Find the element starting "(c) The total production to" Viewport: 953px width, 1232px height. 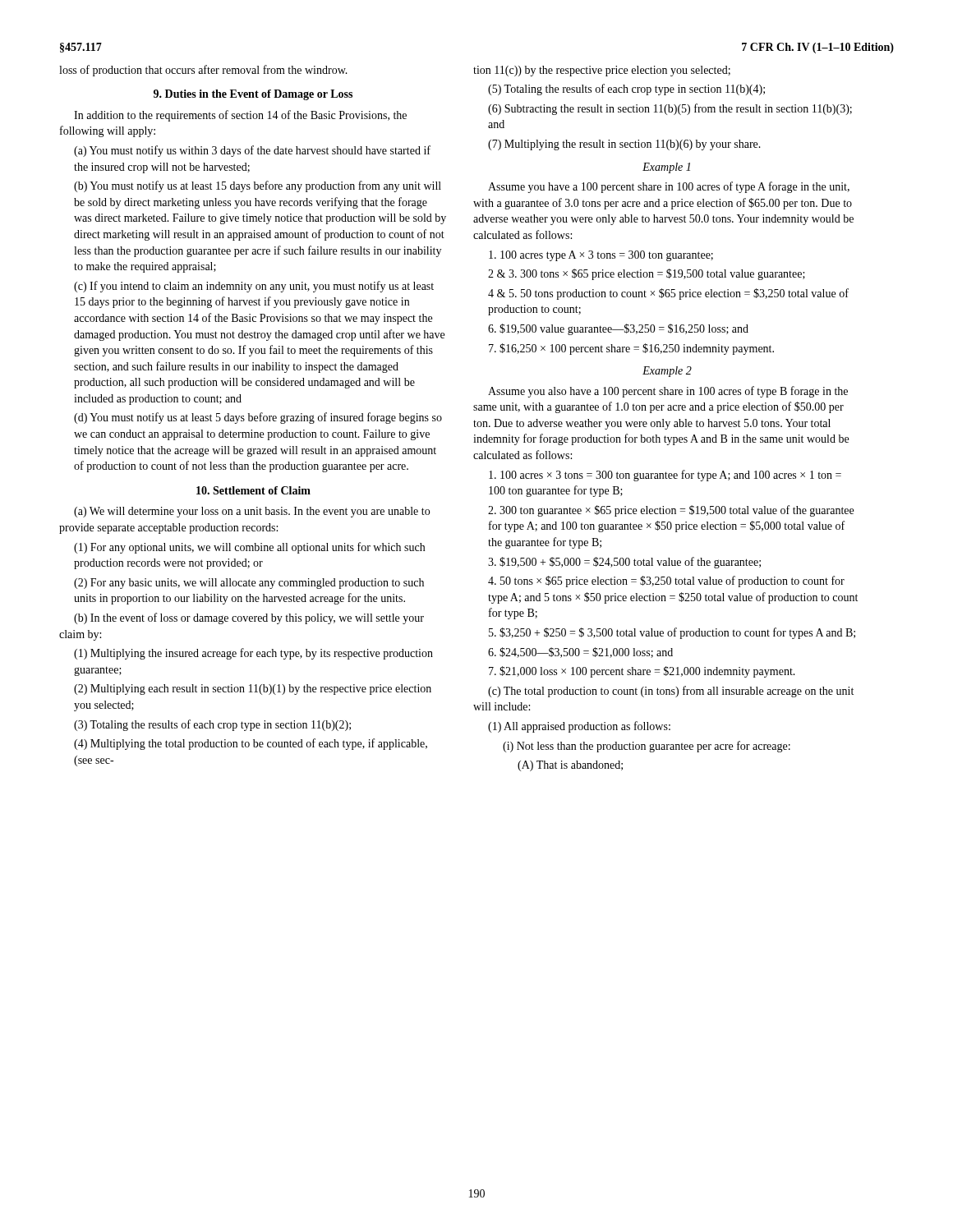coord(664,699)
